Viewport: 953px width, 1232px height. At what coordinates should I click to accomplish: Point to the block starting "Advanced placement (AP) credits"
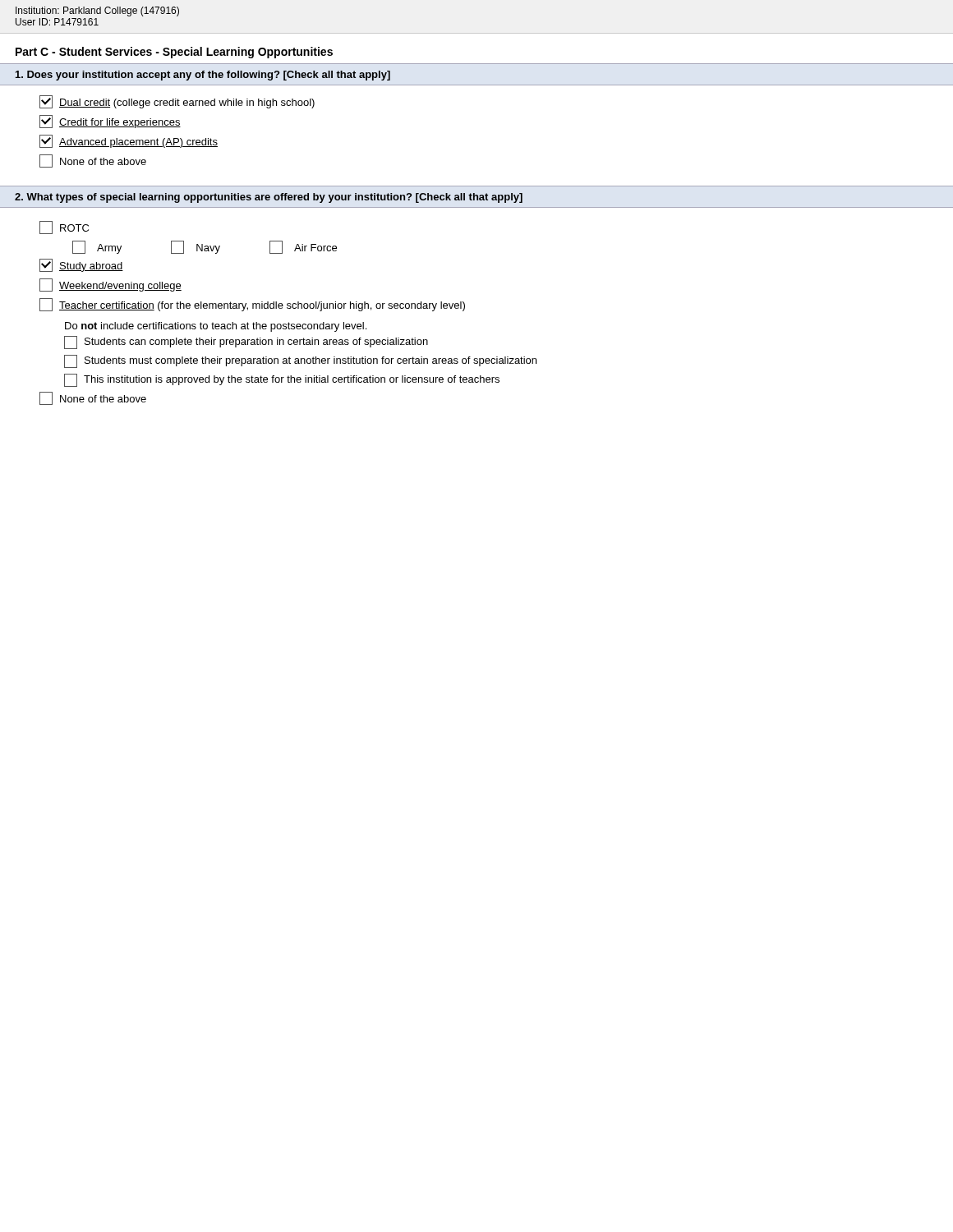pos(129,141)
